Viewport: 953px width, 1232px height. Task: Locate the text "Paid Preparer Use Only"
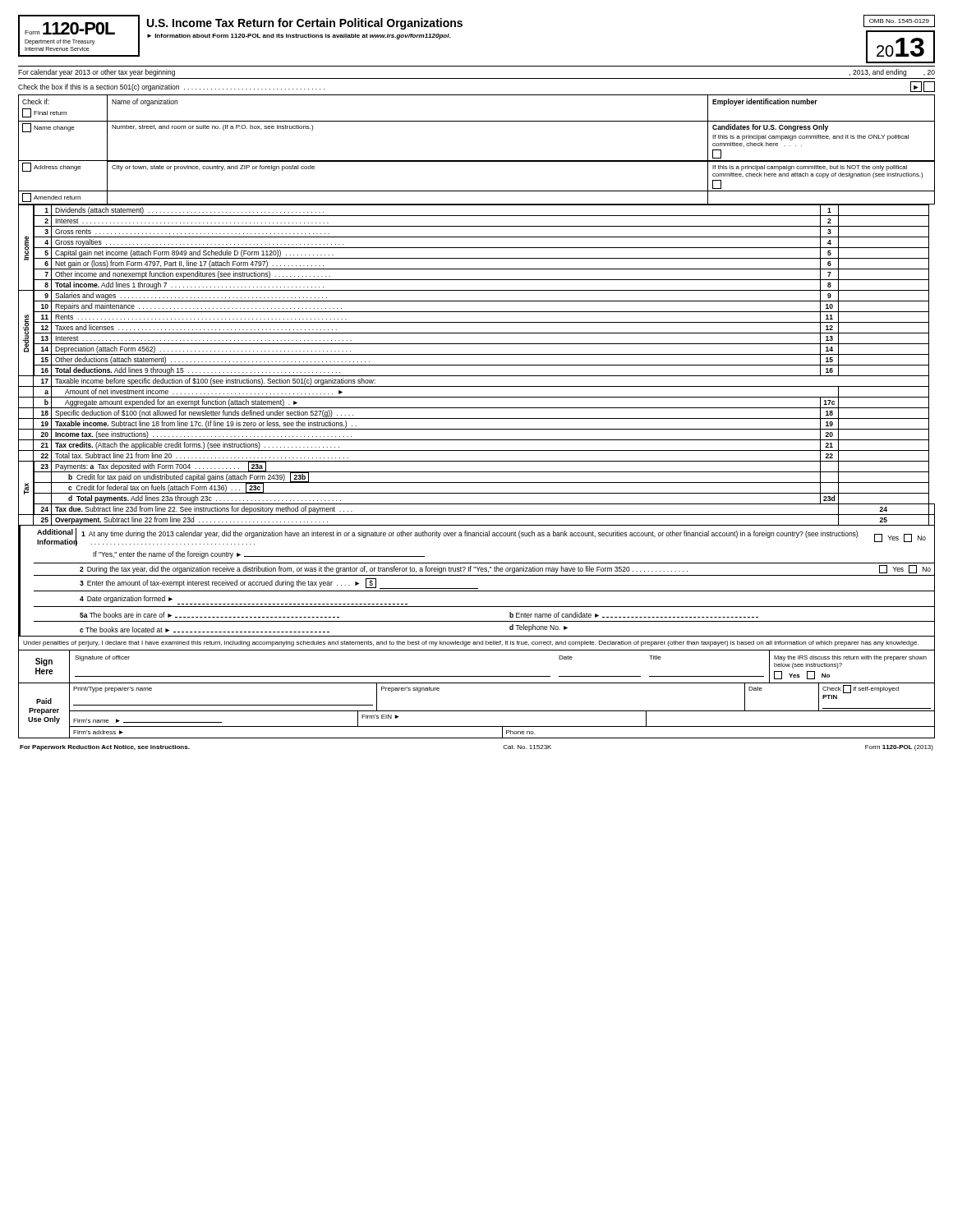(44, 711)
